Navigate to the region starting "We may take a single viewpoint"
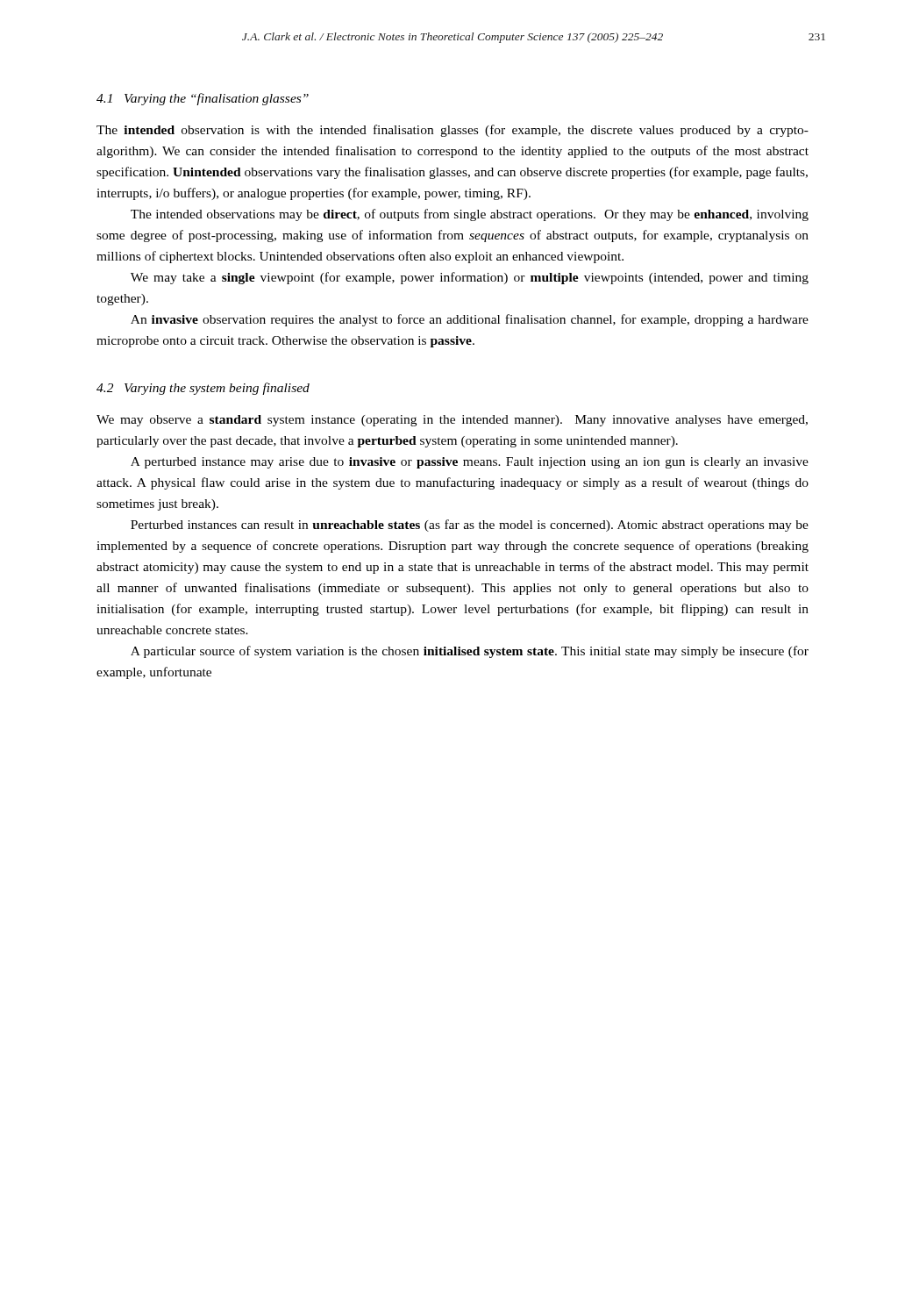Viewport: 905px width, 1316px height. (452, 287)
